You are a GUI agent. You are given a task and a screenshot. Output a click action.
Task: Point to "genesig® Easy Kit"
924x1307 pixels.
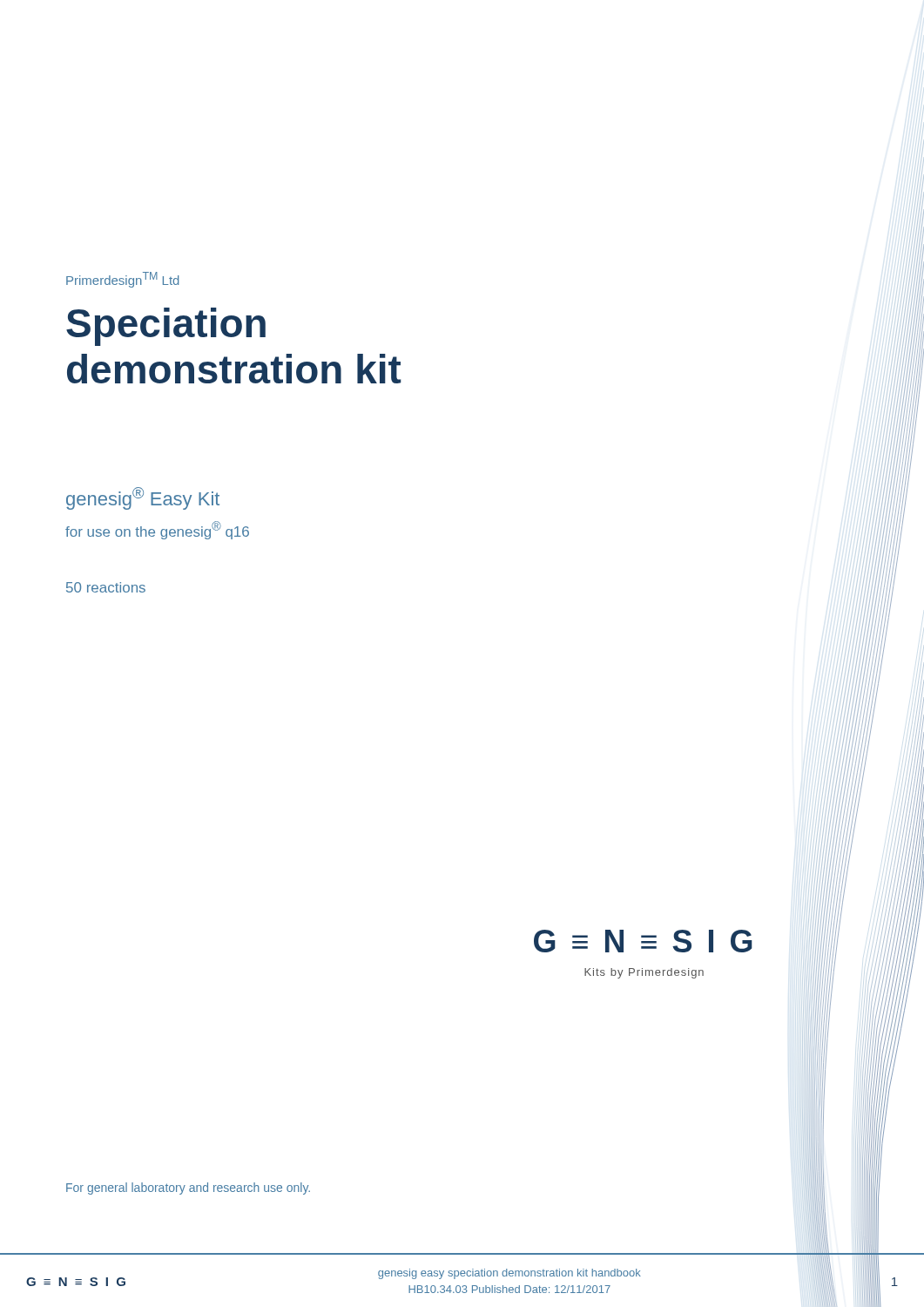point(143,497)
